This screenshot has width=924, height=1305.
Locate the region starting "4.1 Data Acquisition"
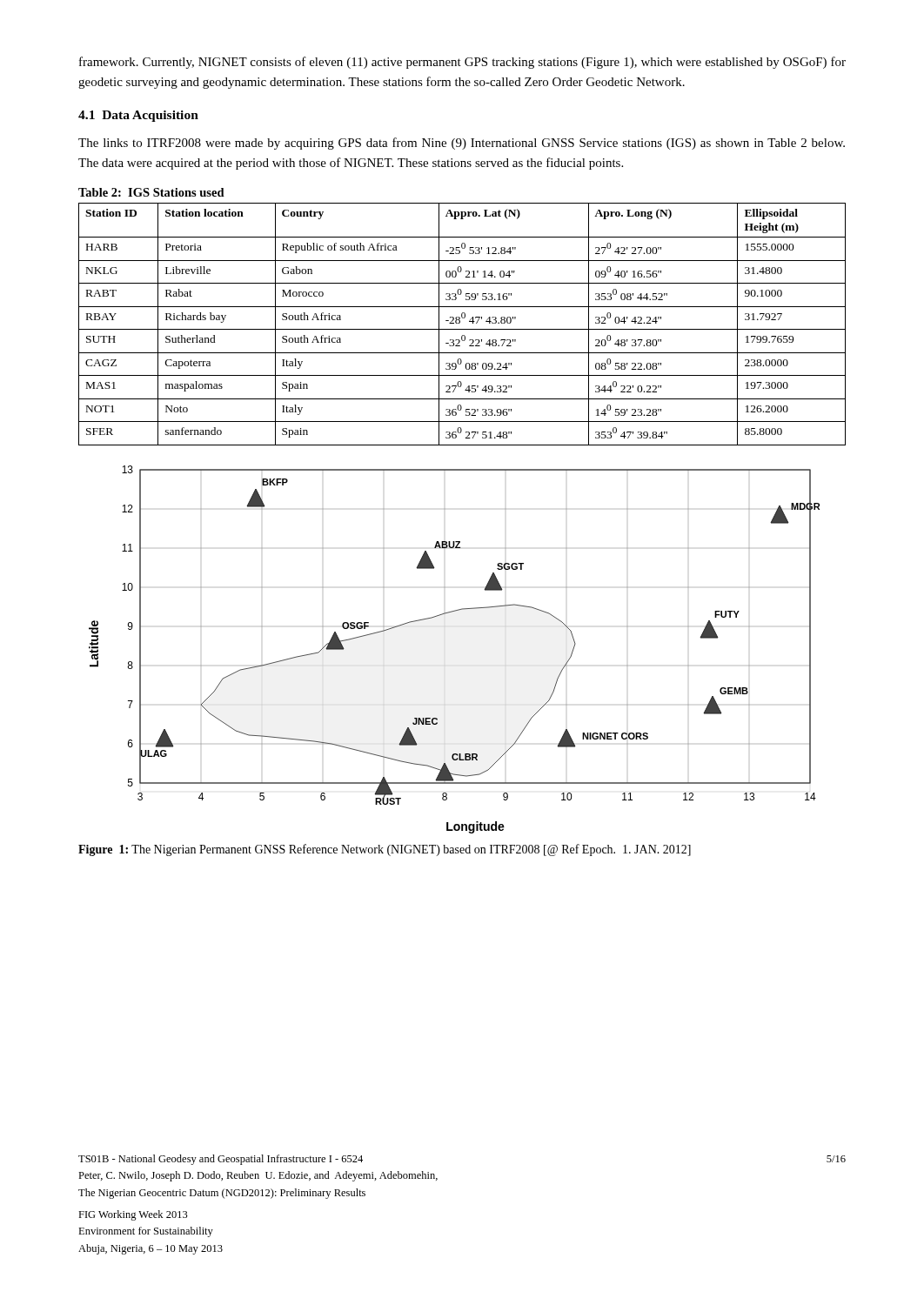[138, 114]
